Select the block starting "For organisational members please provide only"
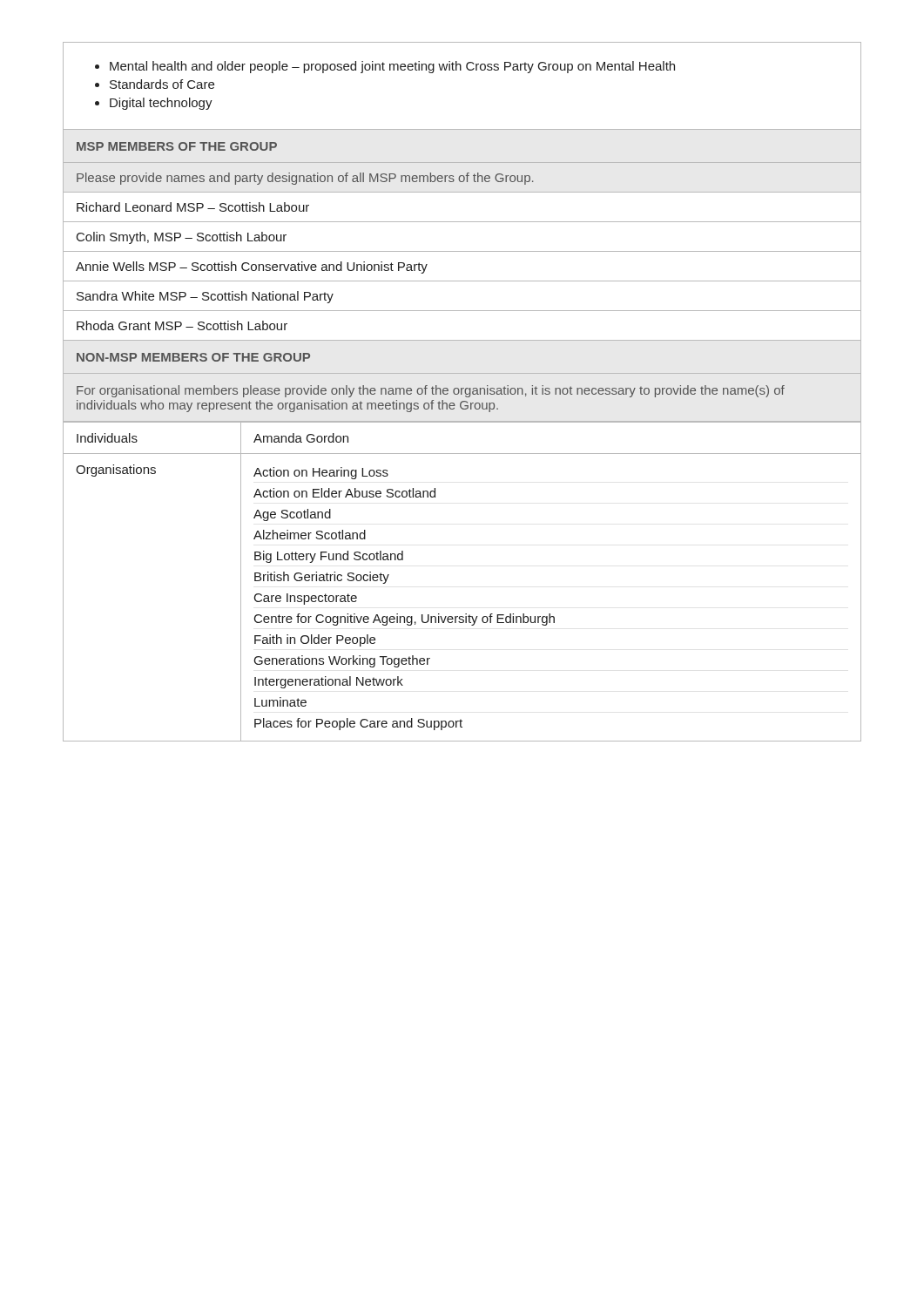 point(430,397)
